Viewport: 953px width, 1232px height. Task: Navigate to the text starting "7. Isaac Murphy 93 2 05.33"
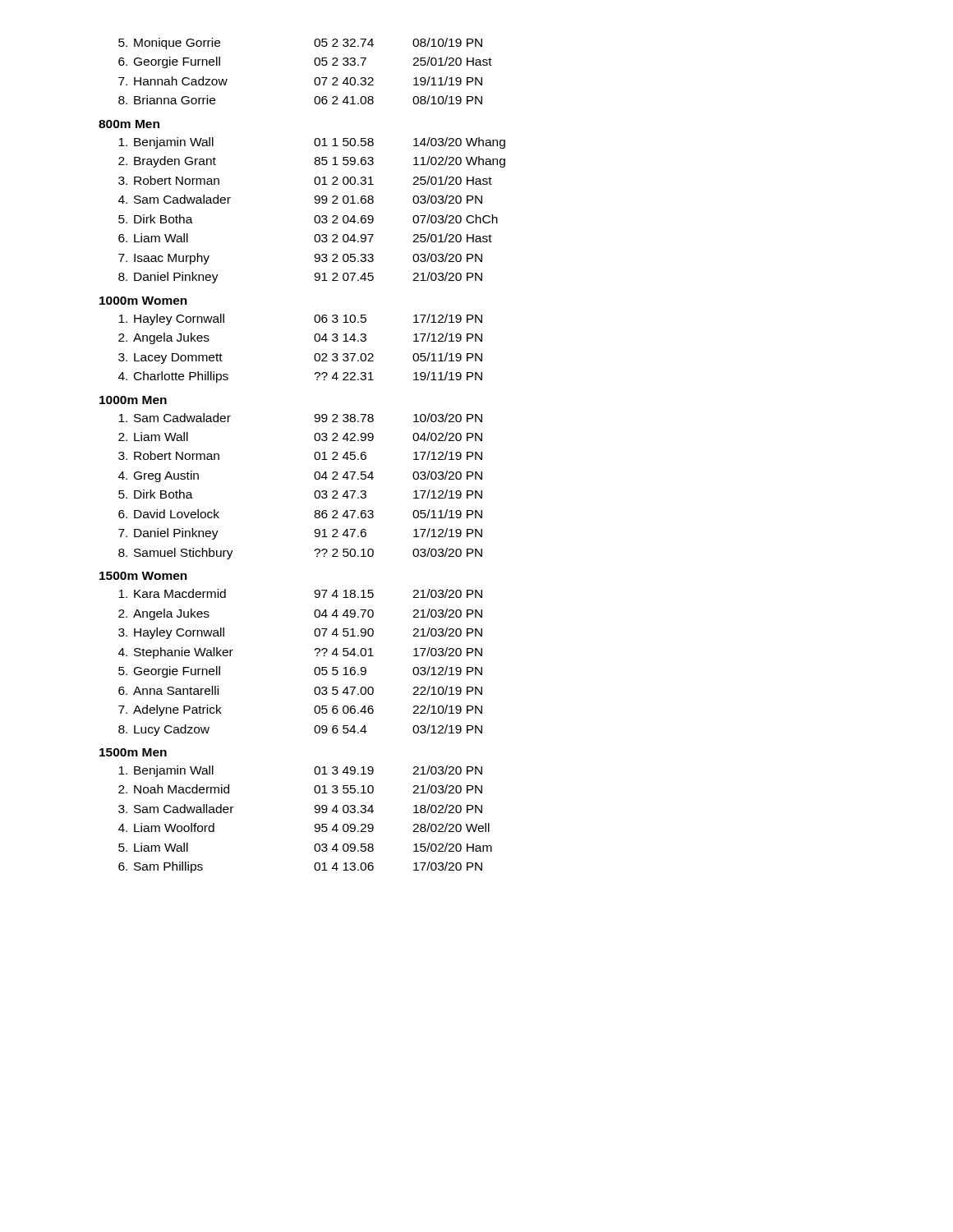point(321,258)
